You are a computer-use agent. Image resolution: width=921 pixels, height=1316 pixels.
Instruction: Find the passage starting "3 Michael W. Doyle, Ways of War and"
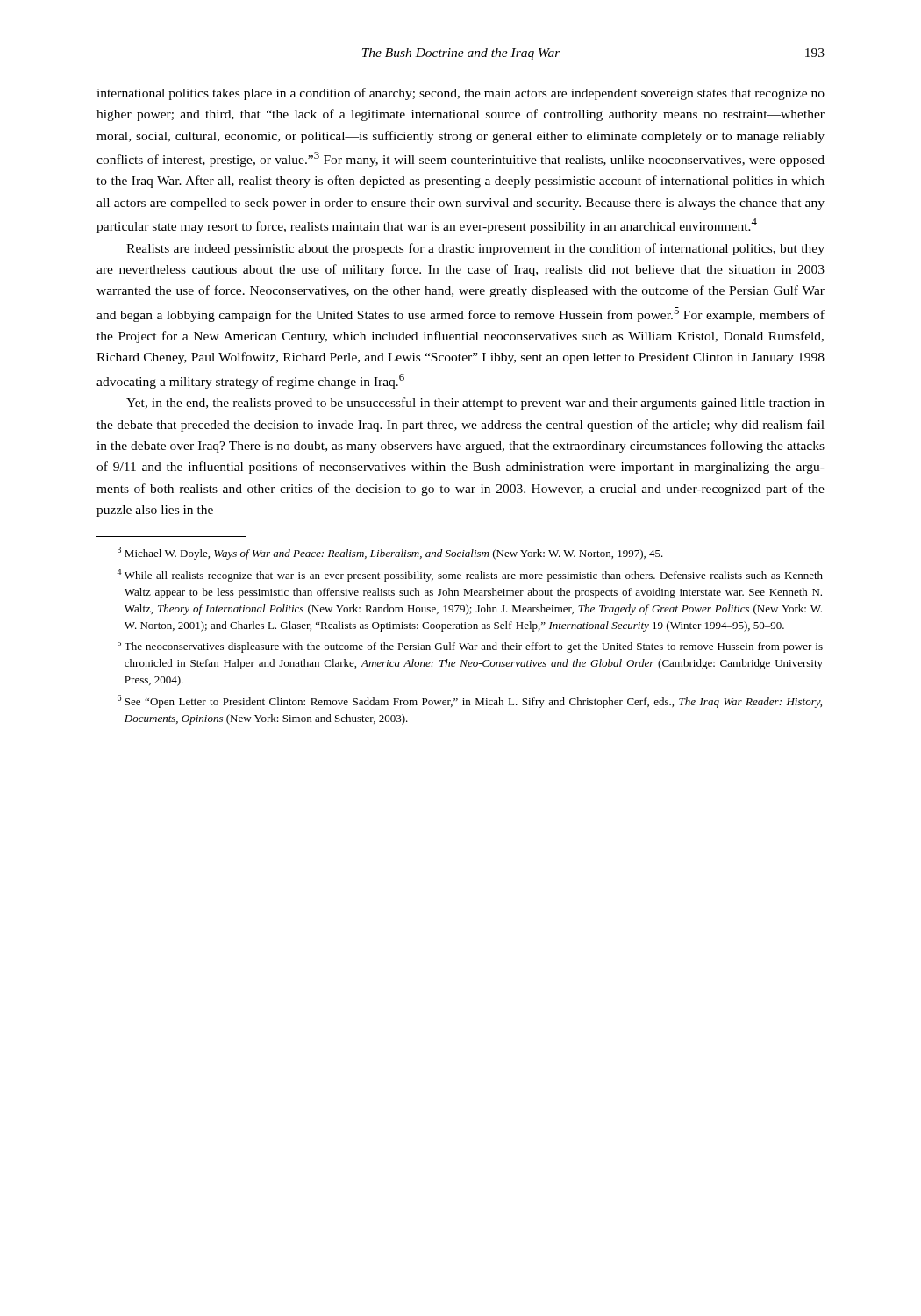460,554
